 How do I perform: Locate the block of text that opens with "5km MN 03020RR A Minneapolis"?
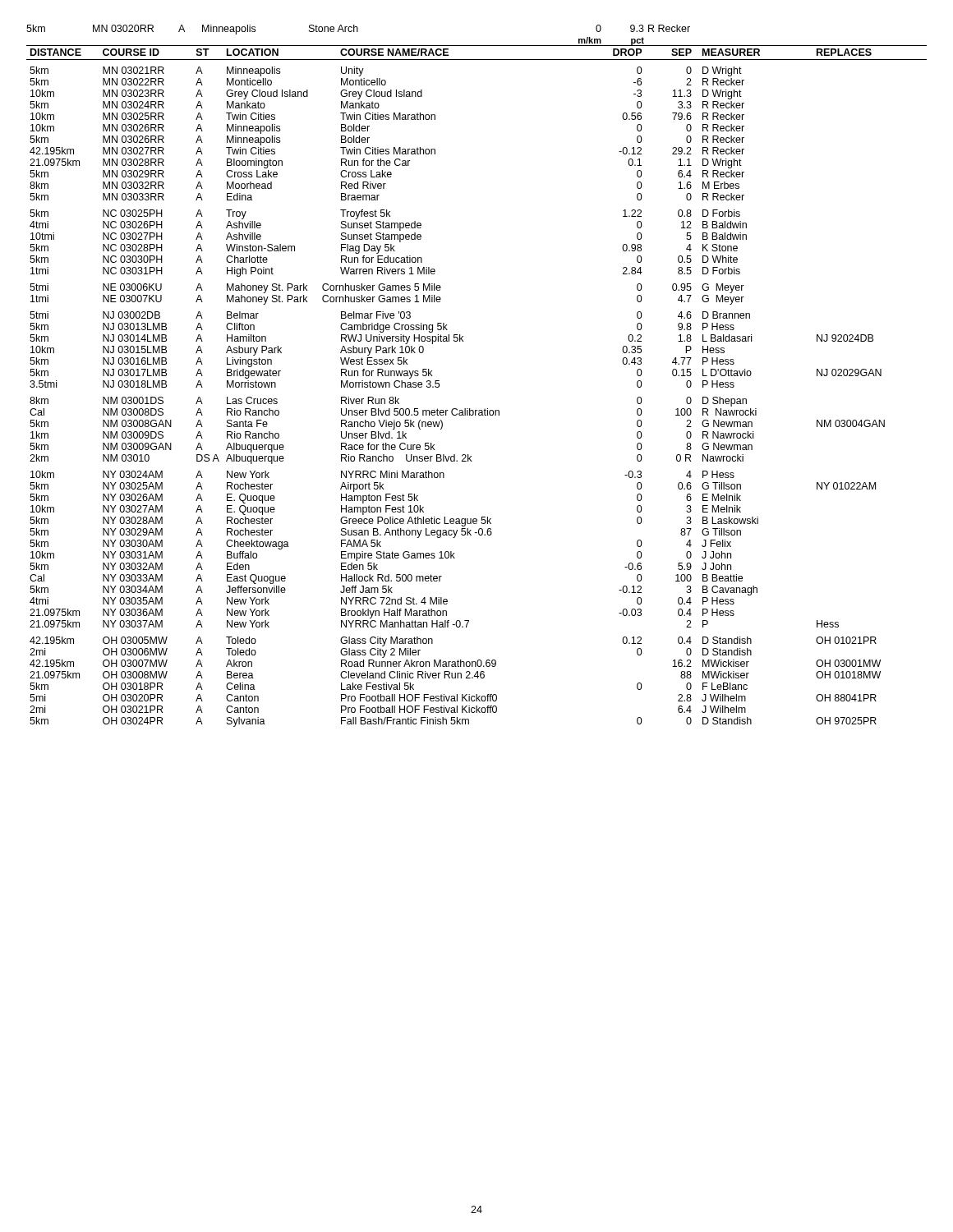358,30
